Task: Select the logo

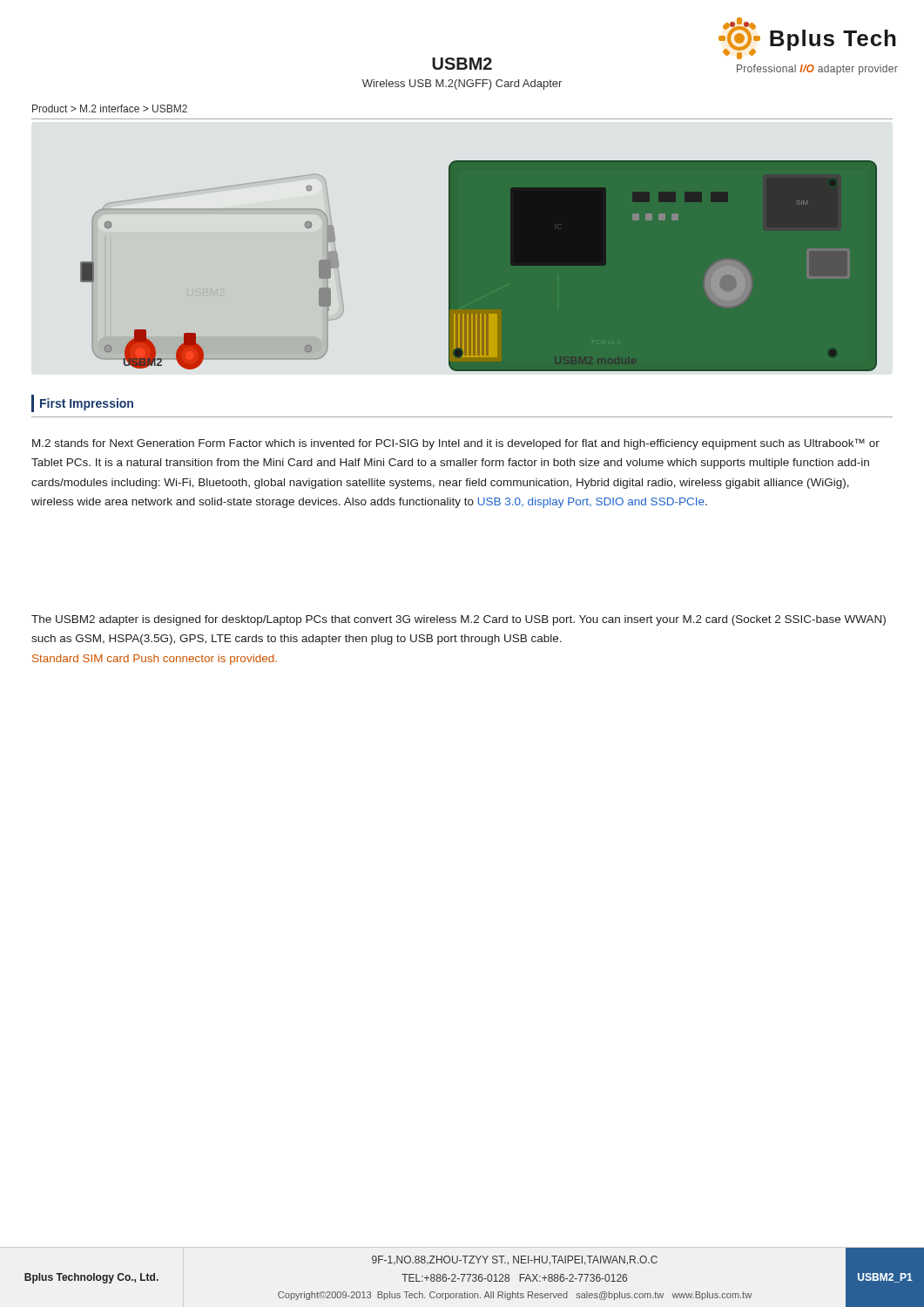Action: 807,45
